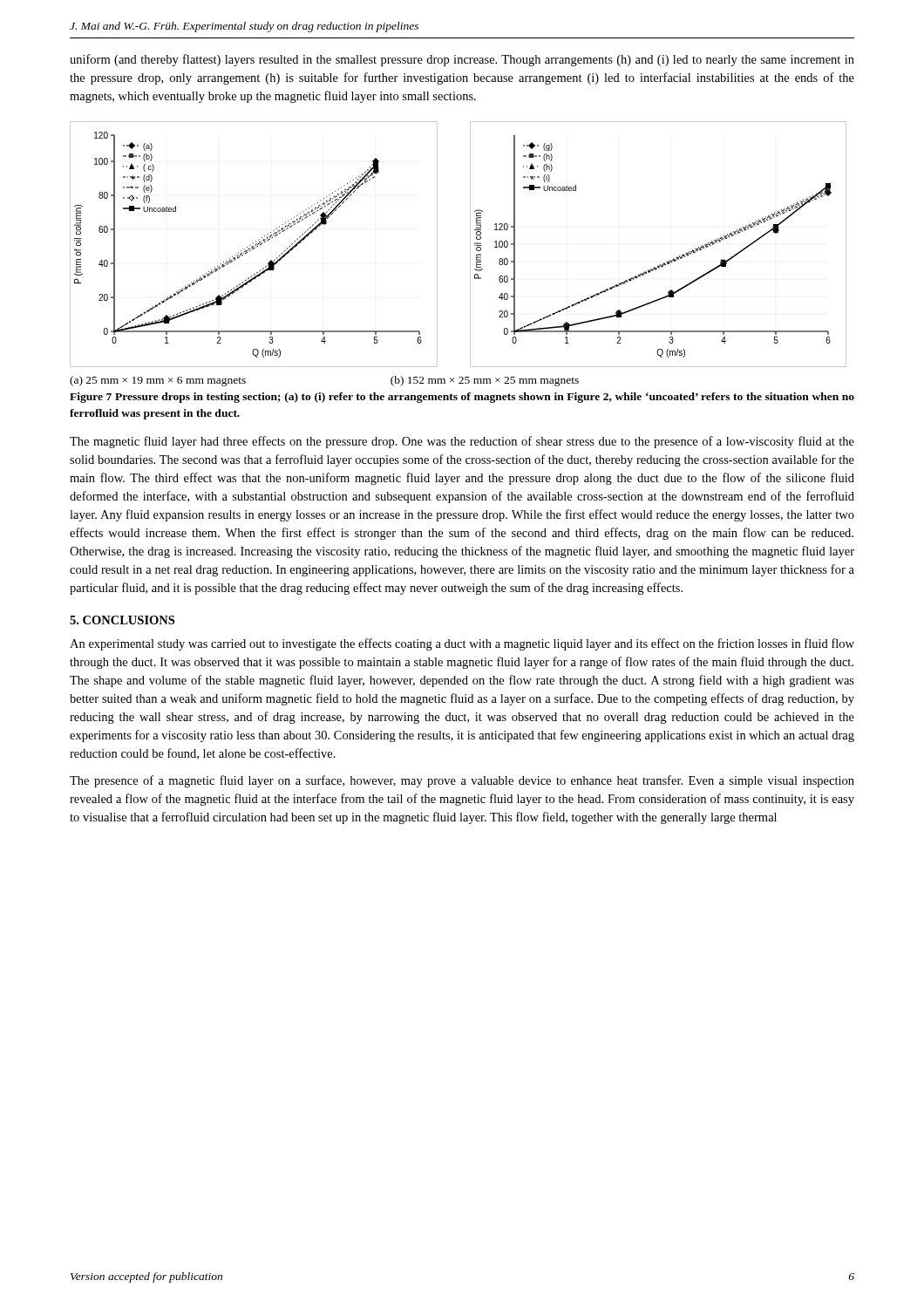Find the text block starting "uniform (and thereby flattest) layers resulted"
This screenshot has width=924, height=1308.
point(462,78)
